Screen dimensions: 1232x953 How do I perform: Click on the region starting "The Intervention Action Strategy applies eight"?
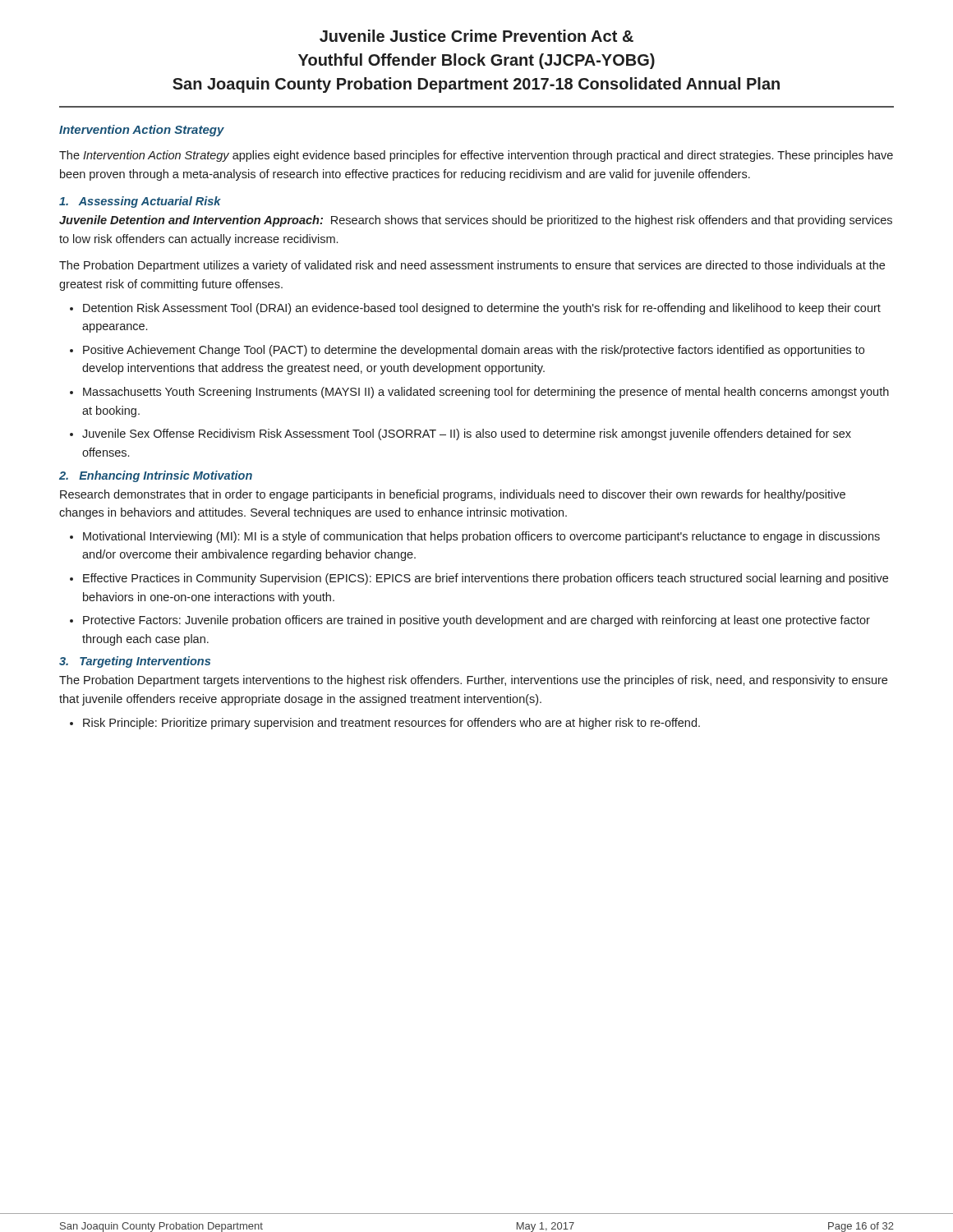coord(476,165)
